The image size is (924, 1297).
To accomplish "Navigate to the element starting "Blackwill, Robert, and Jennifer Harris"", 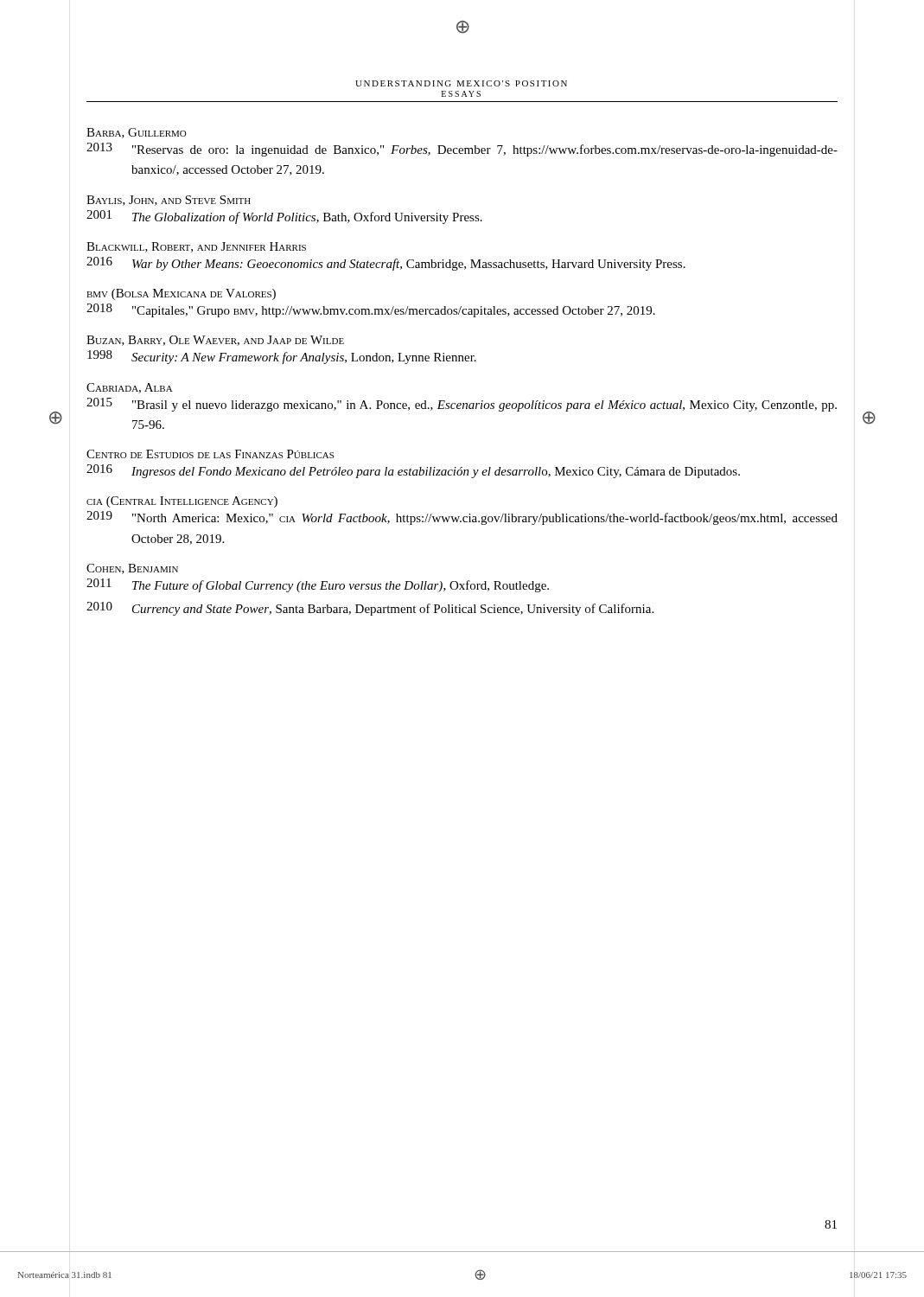I will point(196,246).
